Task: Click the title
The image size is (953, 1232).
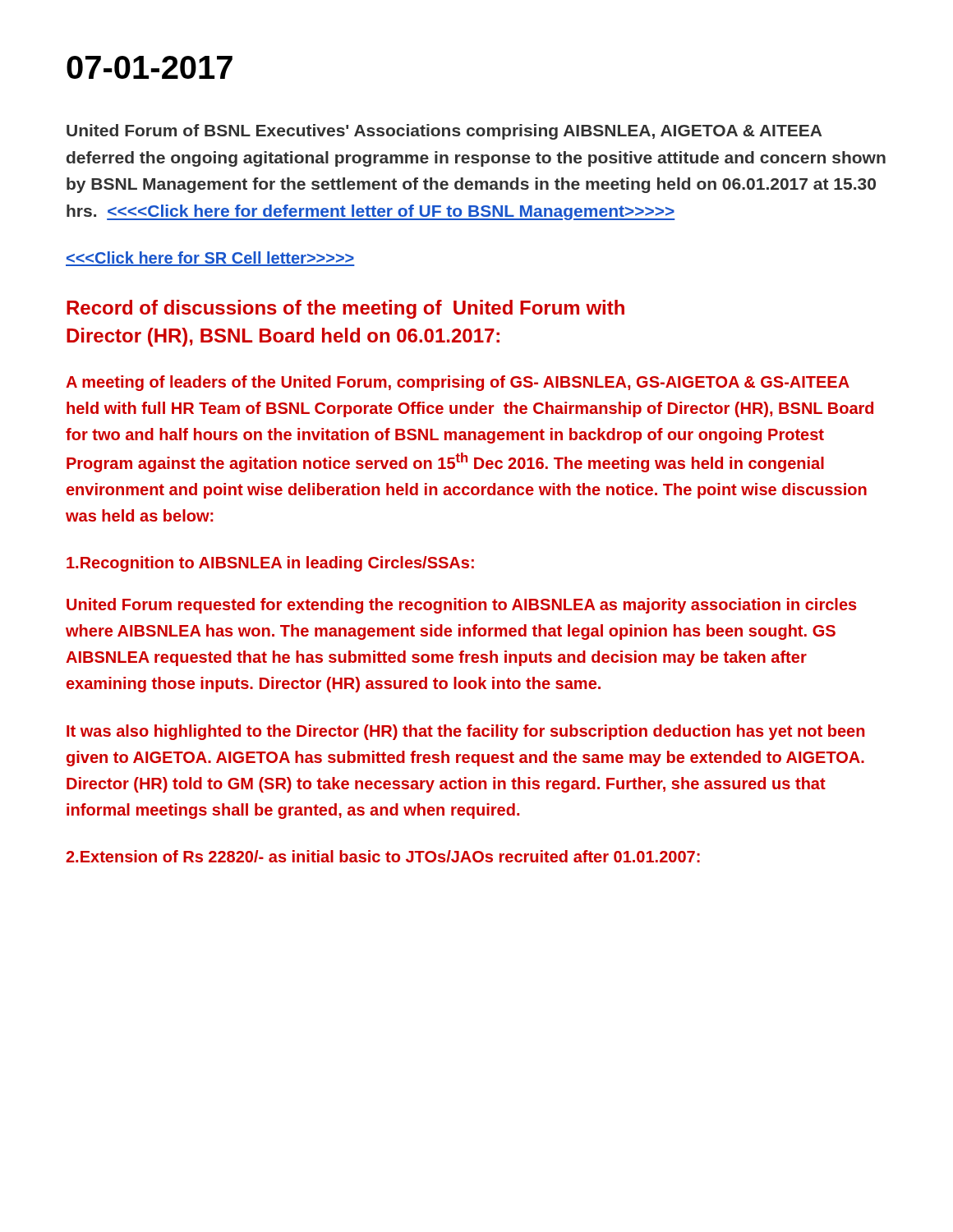Action: pos(150,67)
